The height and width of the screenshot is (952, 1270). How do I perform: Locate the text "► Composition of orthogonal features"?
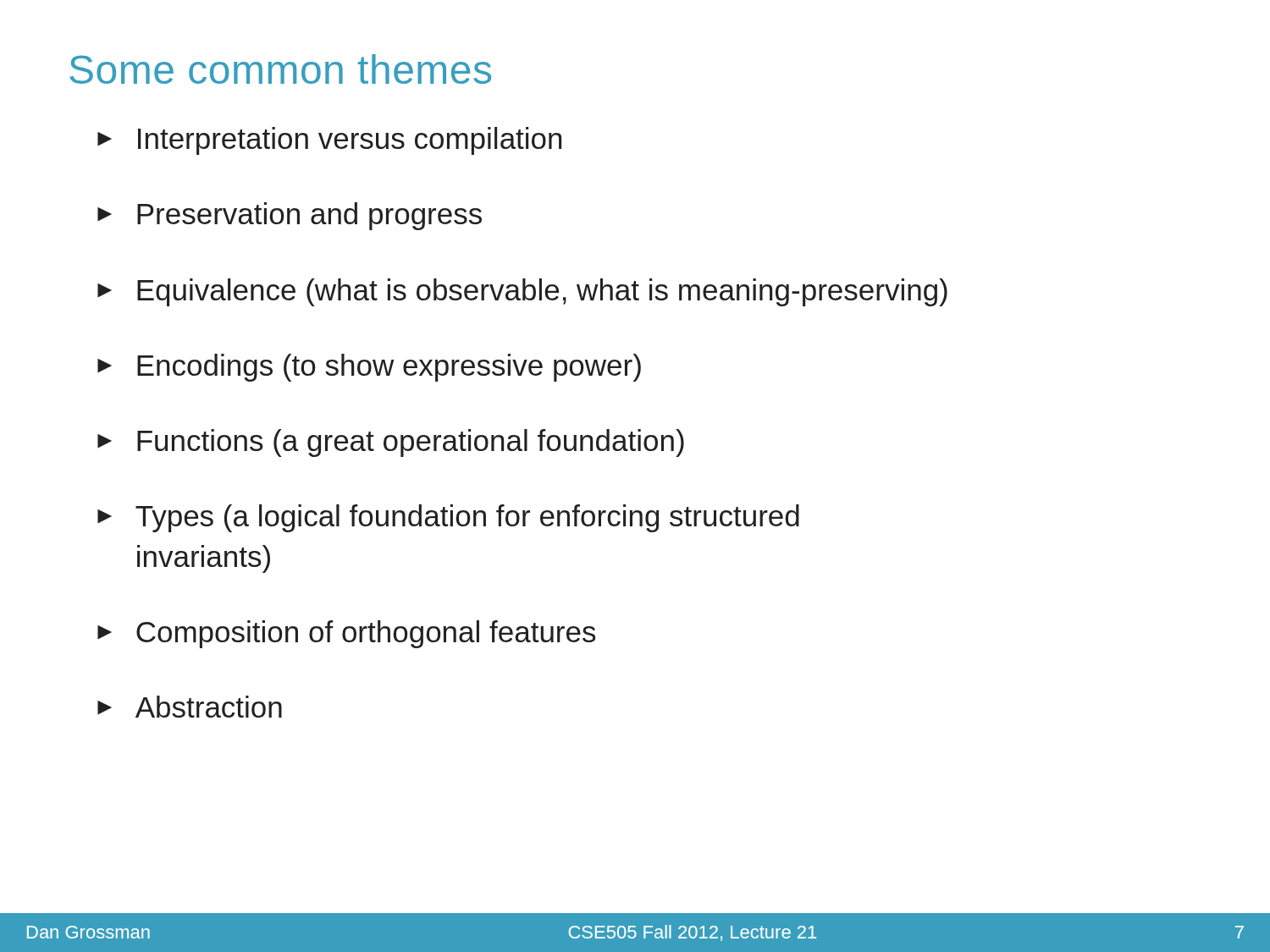click(x=345, y=632)
